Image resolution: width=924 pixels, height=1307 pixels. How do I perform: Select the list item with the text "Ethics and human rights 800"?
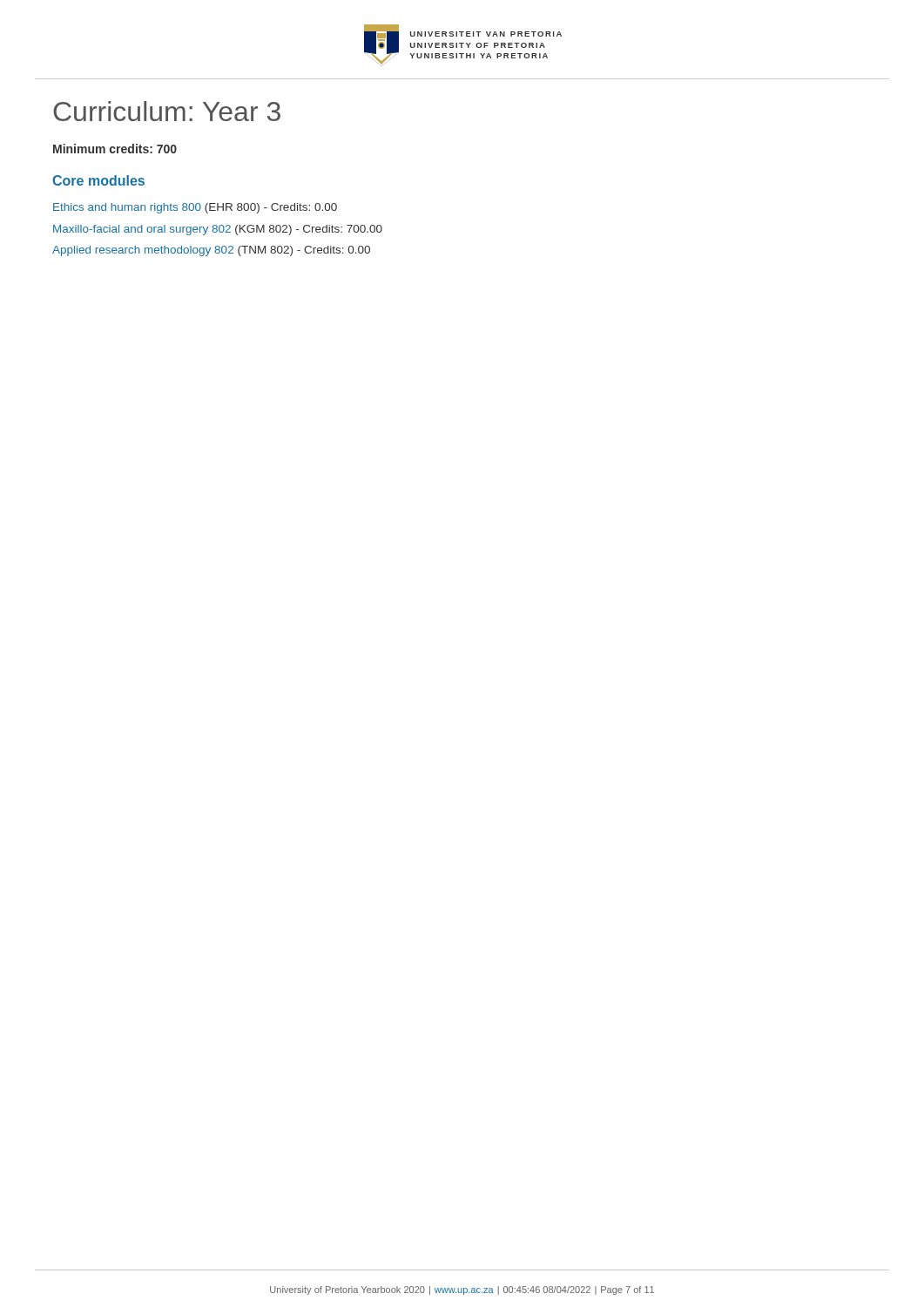point(195,207)
